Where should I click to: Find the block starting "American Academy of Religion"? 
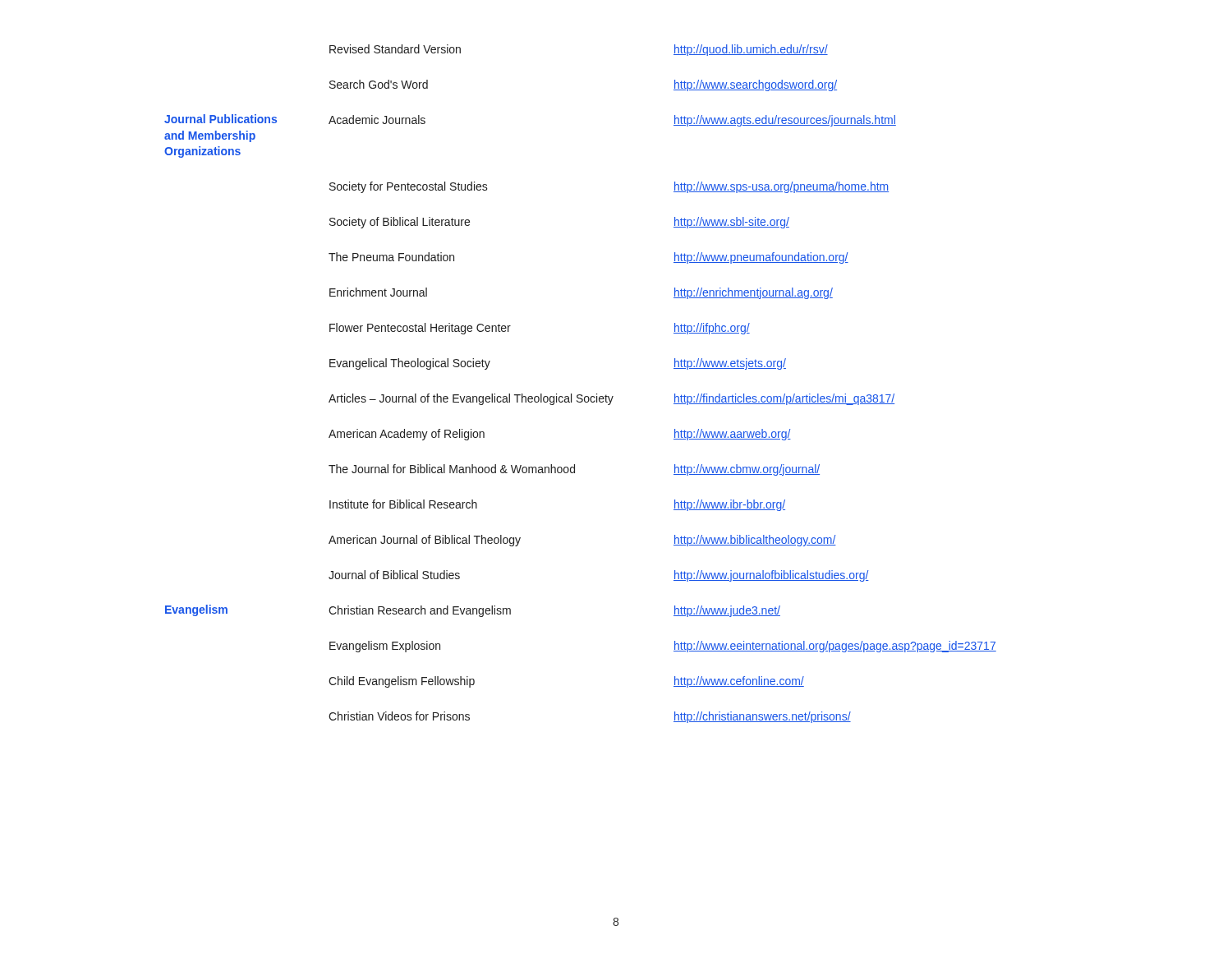click(409, 434)
